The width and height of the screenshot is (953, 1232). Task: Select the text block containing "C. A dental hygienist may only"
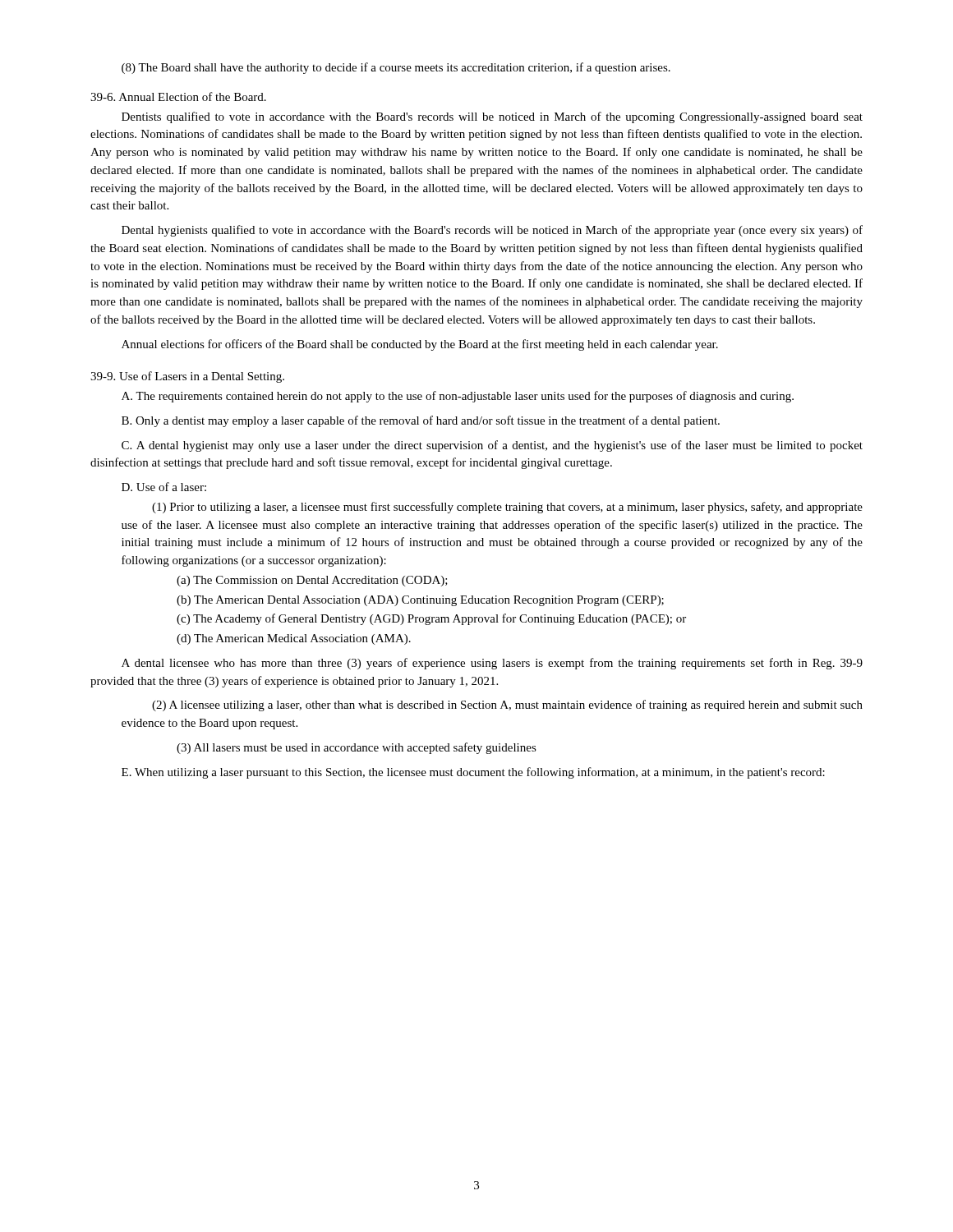pyautogui.click(x=476, y=454)
